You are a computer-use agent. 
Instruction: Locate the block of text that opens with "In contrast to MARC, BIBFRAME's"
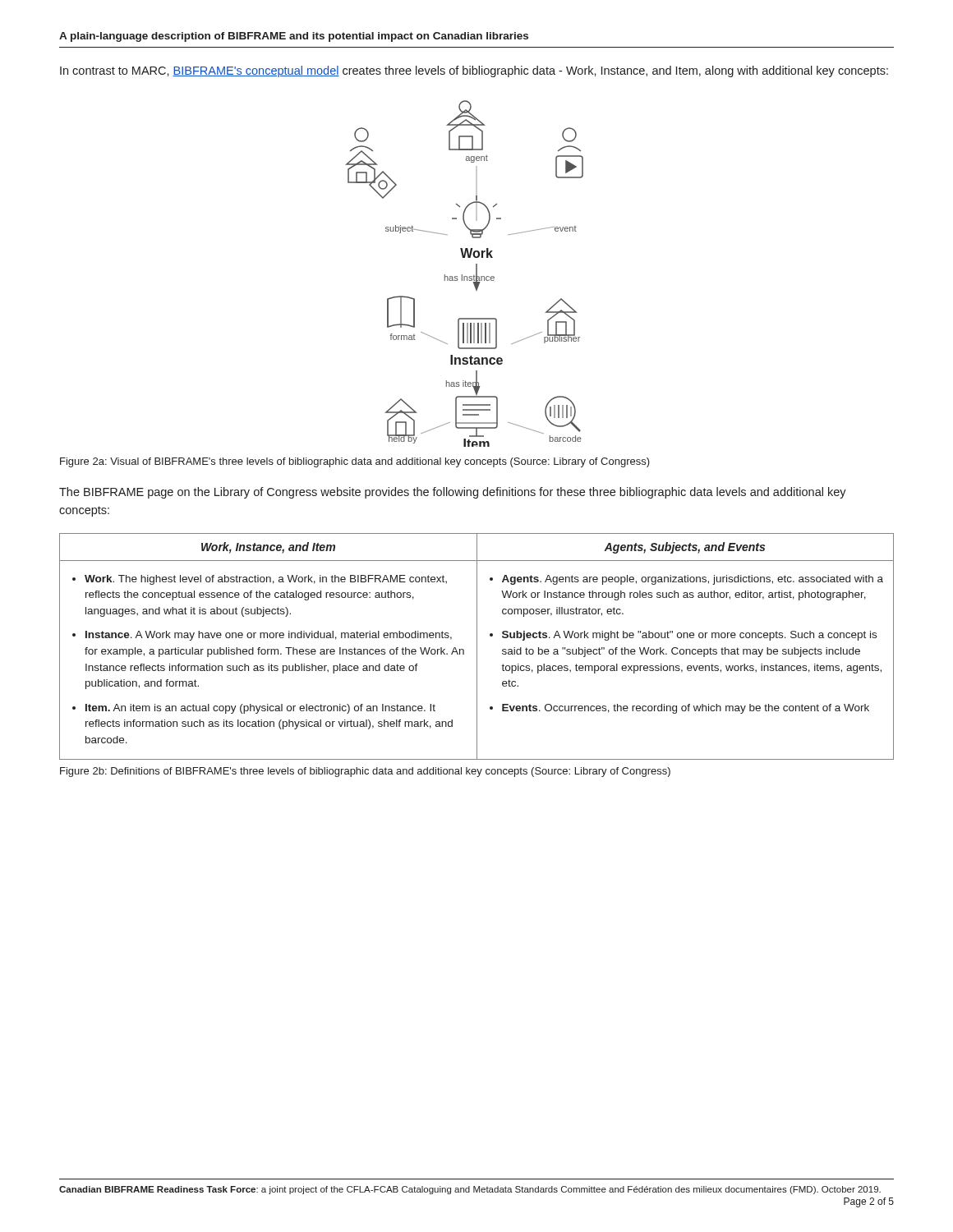pos(474,71)
